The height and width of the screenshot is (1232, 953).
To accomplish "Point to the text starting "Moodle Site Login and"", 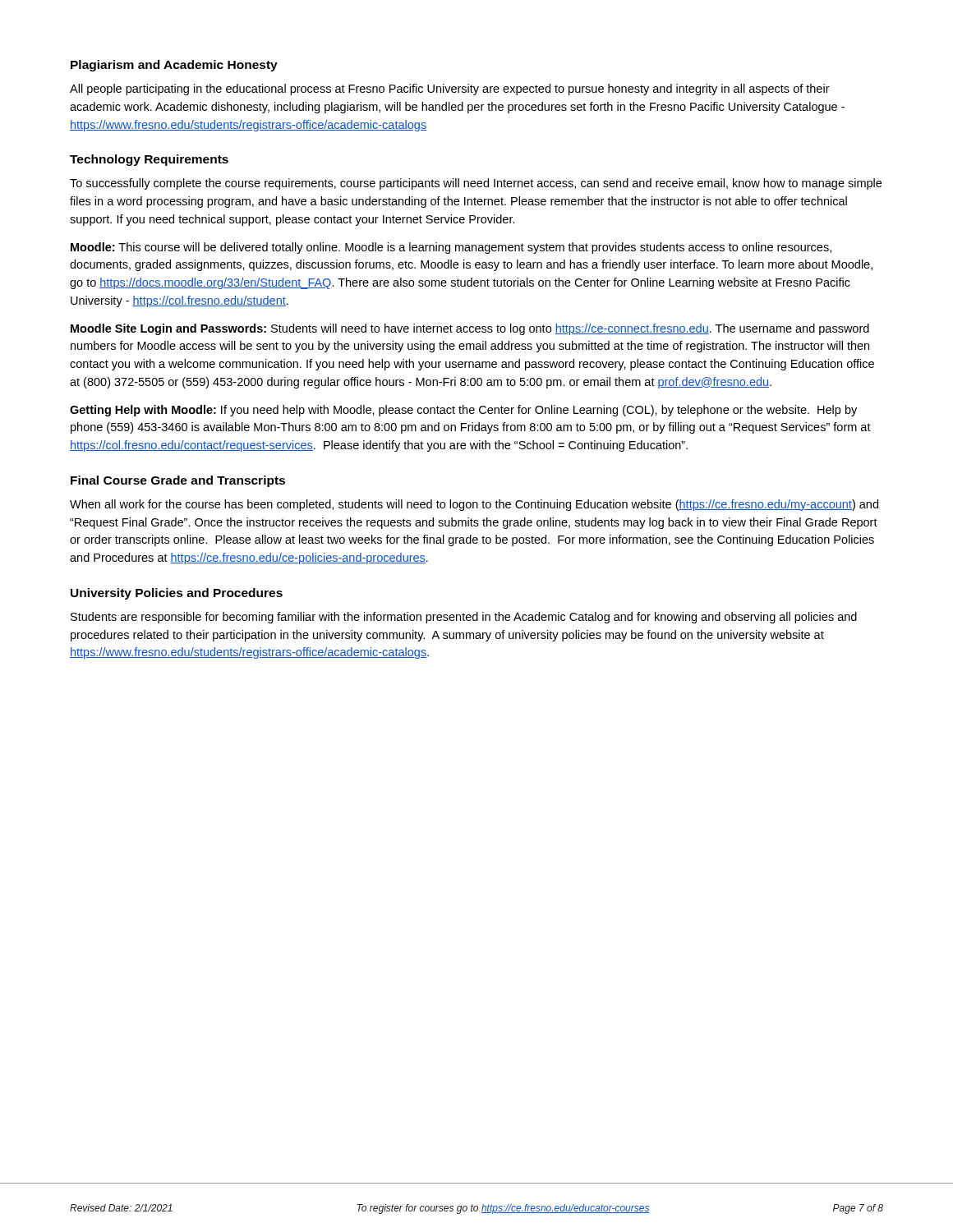I will [x=472, y=355].
